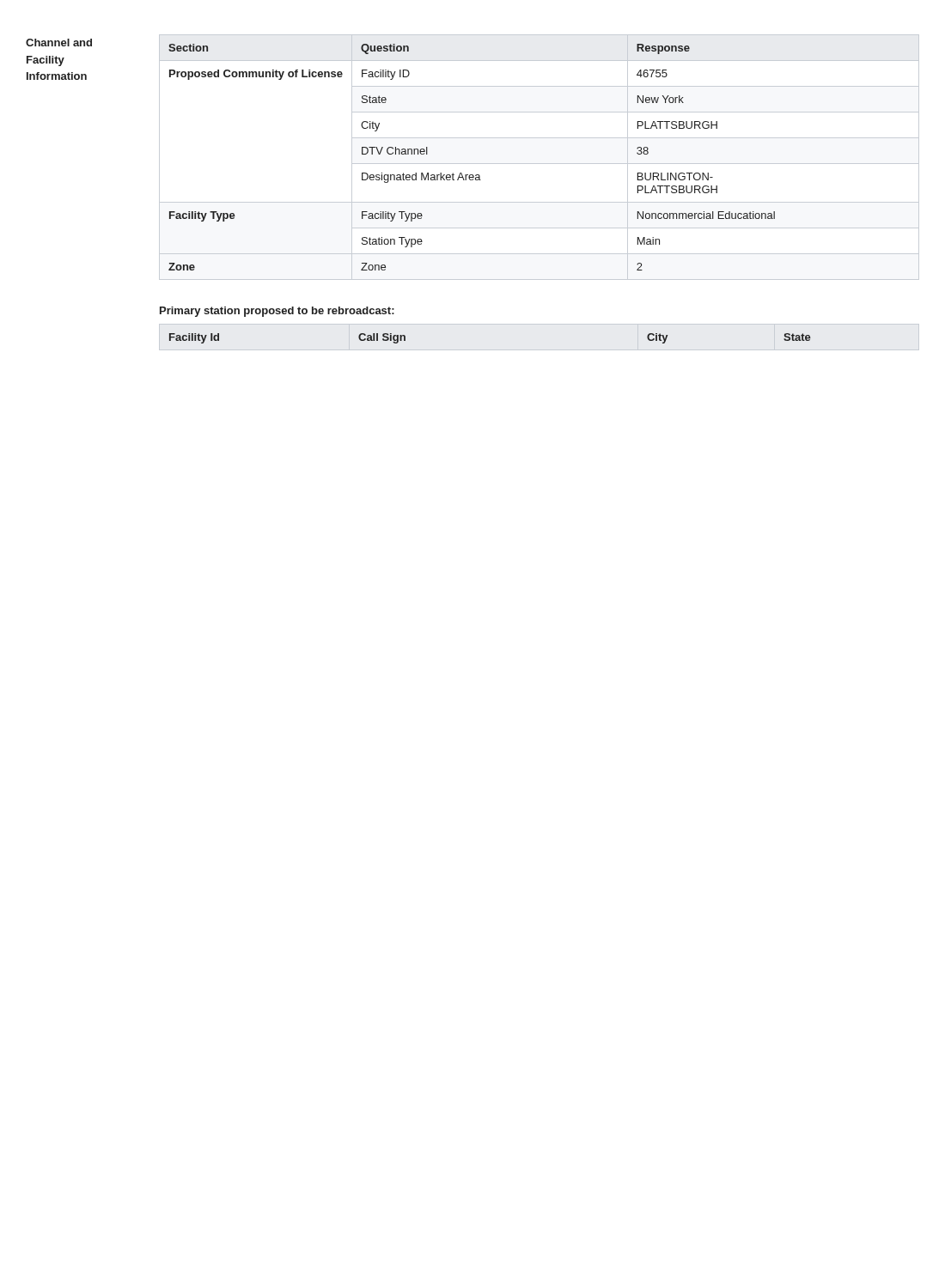Screen dimensions: 1288x945
Task: Click where it says "Channel andFacilityInformation"
Action: point(59,59)
